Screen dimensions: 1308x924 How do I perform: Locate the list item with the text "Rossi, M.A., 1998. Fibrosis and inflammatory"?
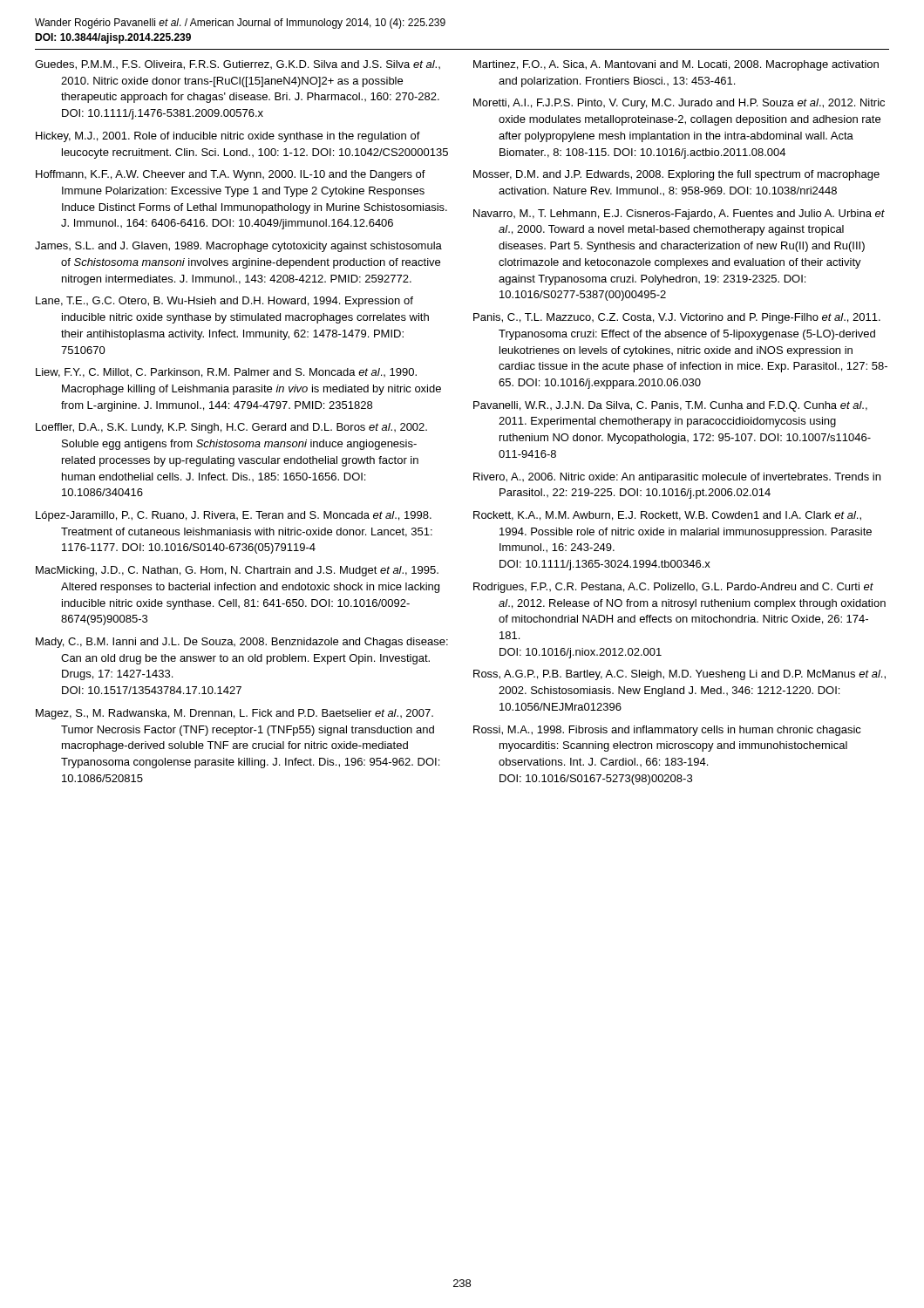coord(667,754)
